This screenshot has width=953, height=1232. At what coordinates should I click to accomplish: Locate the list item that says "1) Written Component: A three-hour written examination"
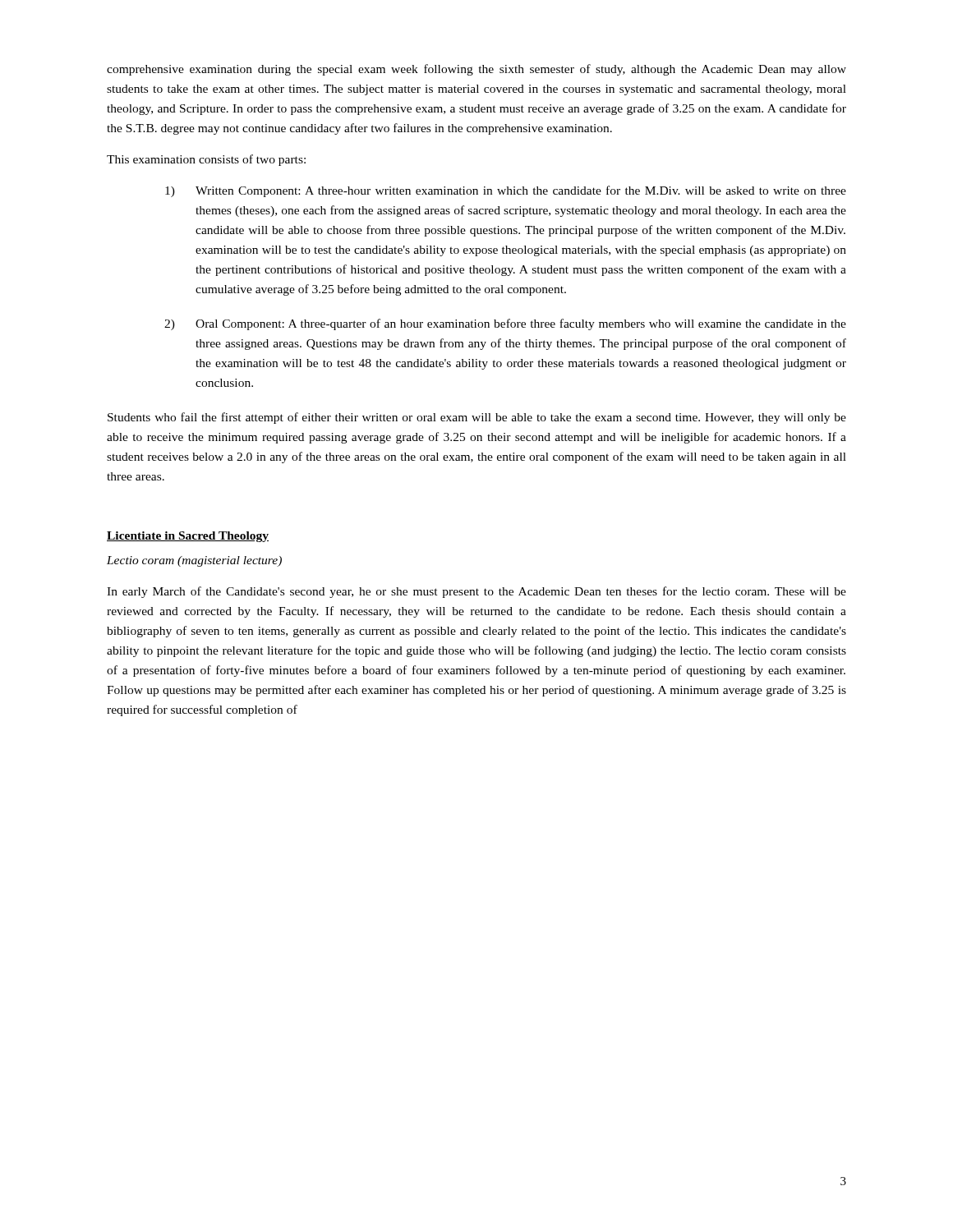501,240
